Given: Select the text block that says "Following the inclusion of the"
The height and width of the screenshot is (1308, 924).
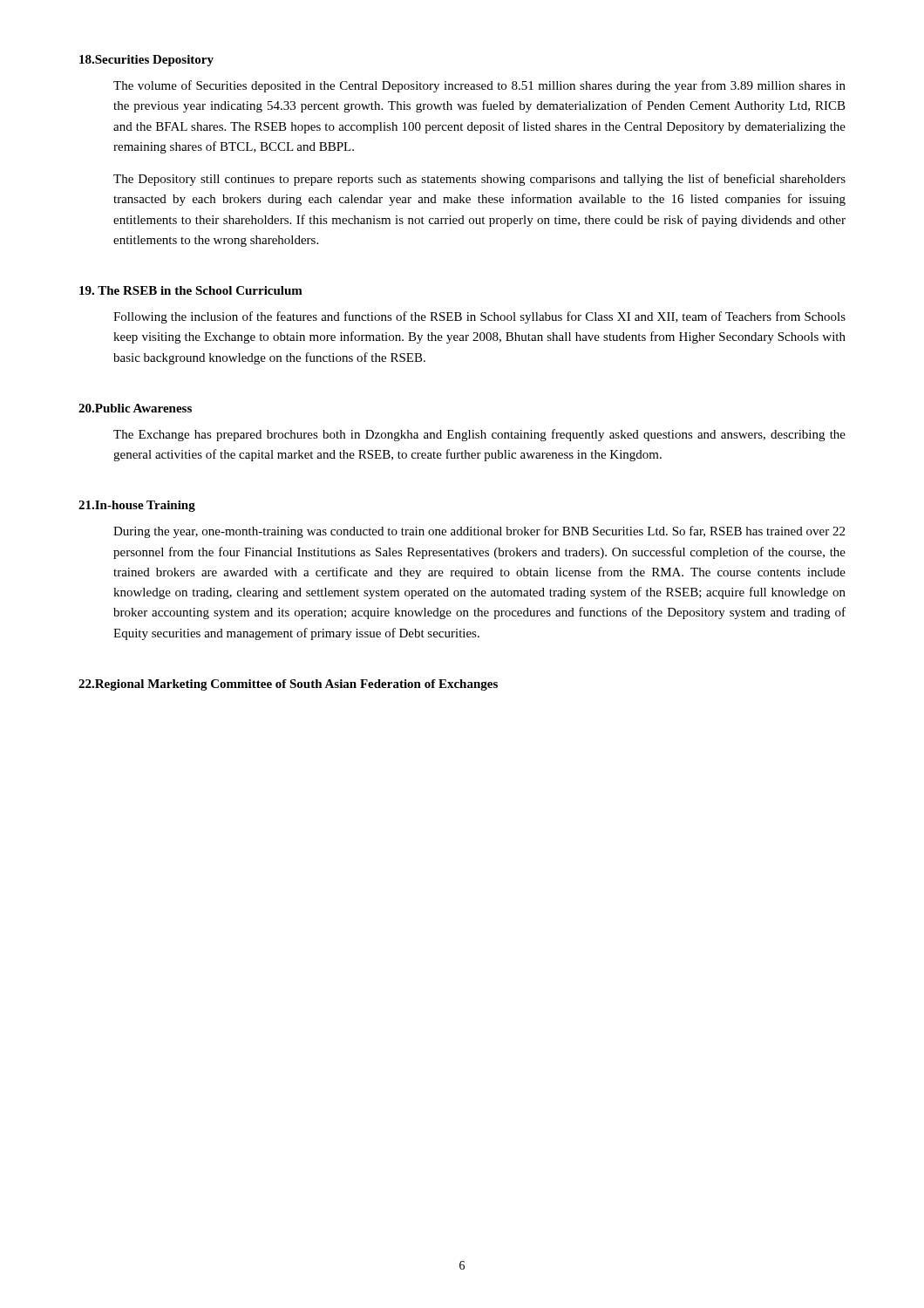Looking at the screenshot, I should click(x=479, y=337).
